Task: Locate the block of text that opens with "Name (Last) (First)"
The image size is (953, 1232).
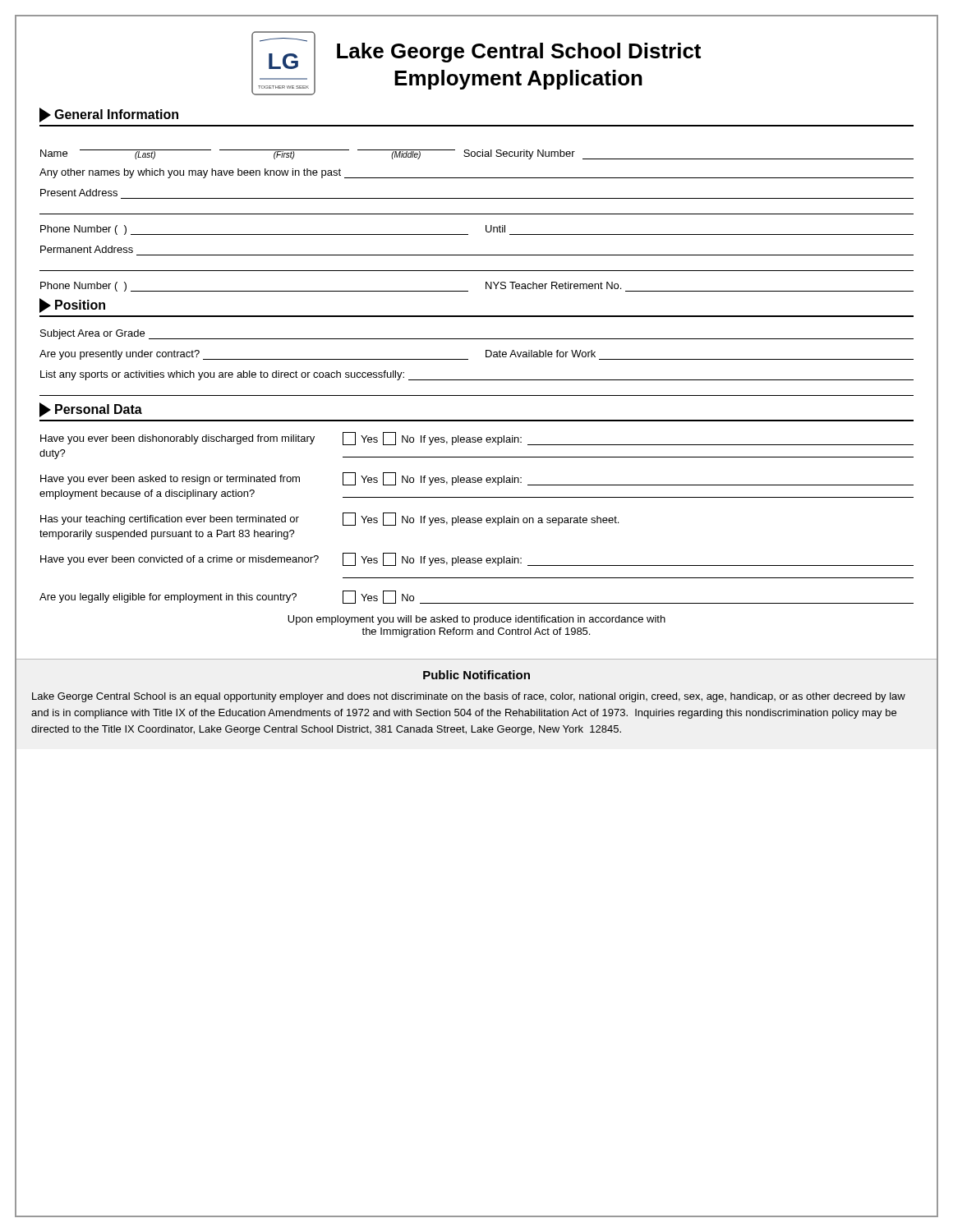Action: pyautogui.click(x=476, y=148)
